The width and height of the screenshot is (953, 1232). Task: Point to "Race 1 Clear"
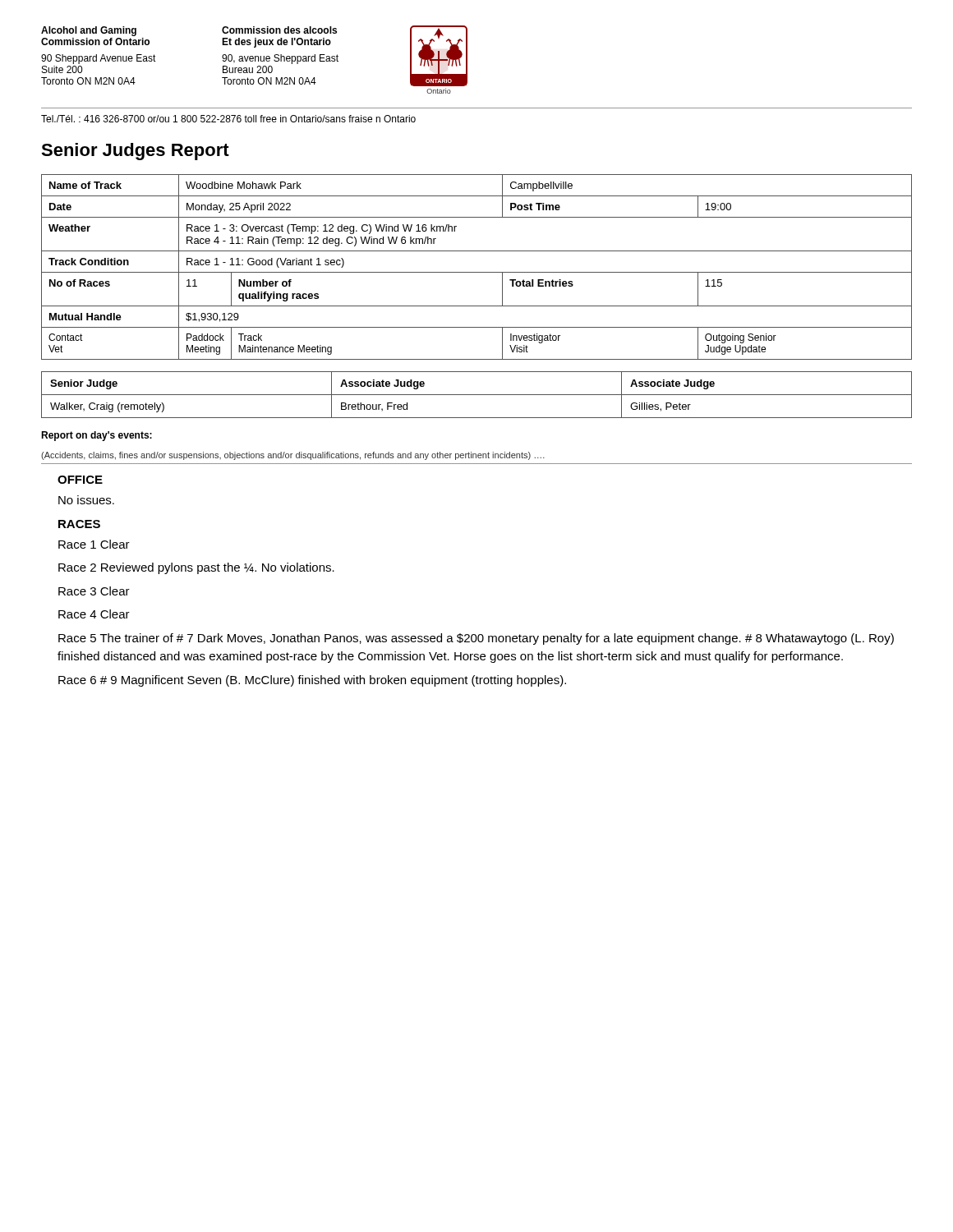94,544
